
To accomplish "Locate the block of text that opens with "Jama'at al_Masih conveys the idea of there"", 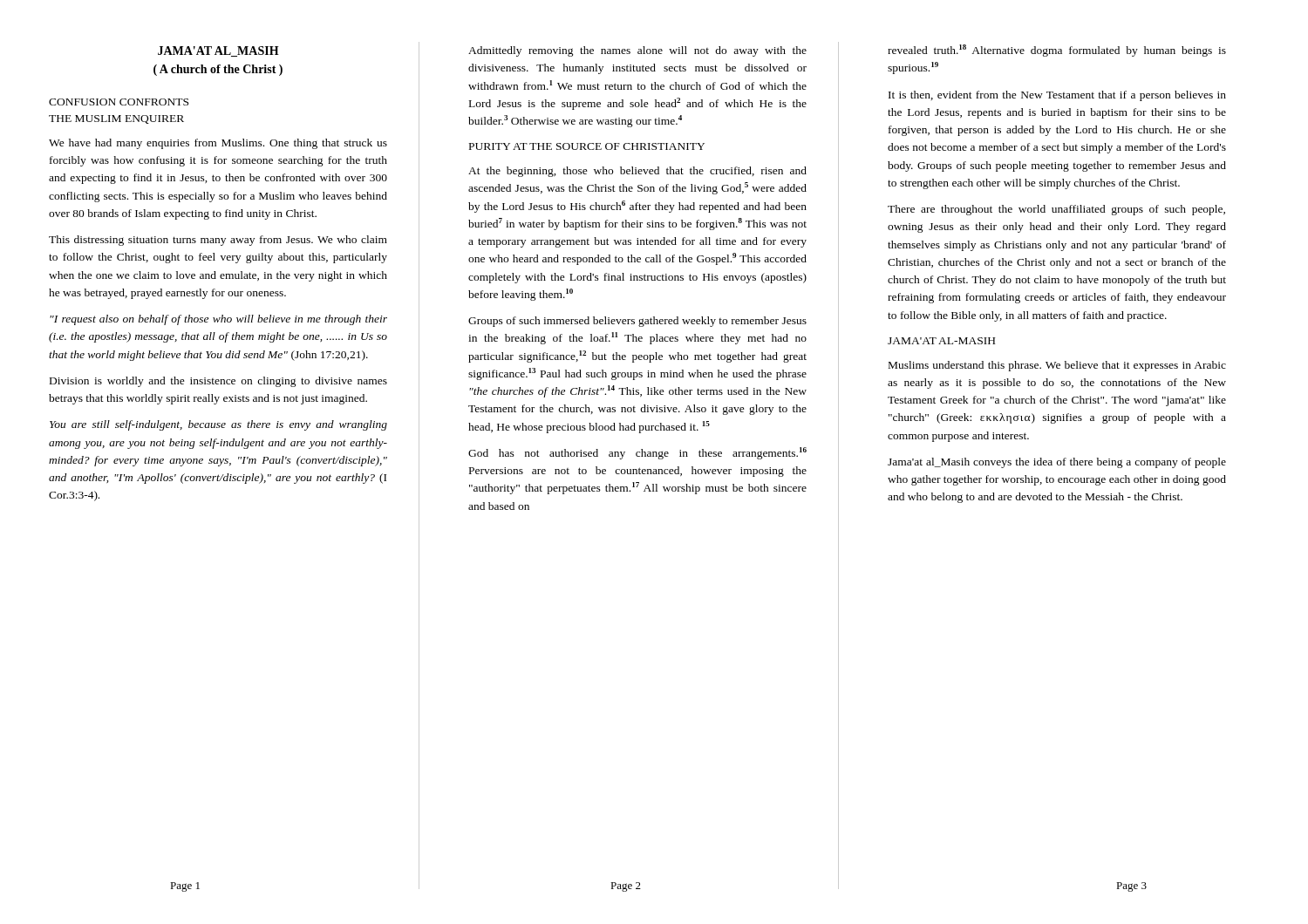I will (1057, 480).
